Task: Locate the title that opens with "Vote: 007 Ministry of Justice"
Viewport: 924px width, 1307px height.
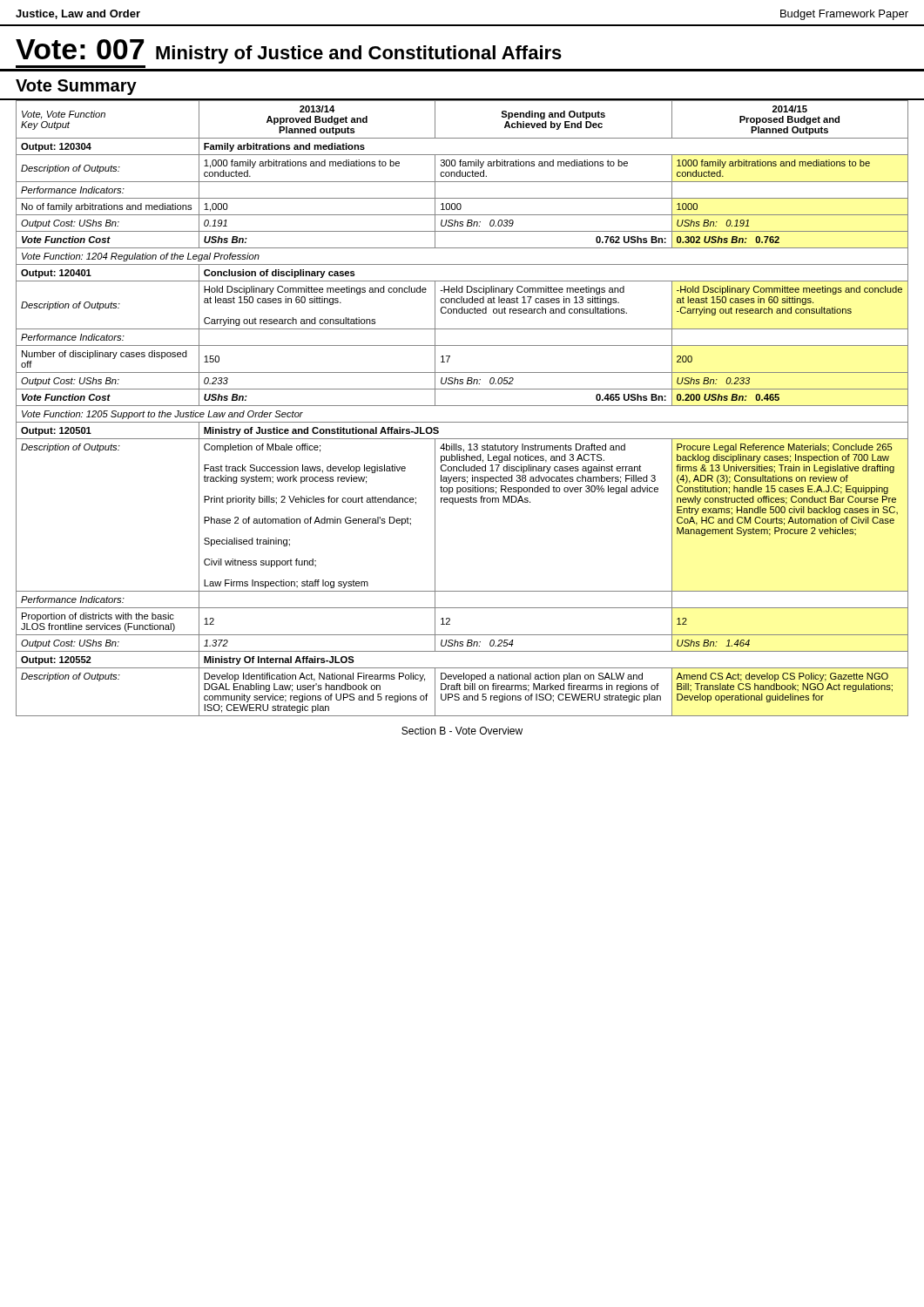Action: coord(289,50)
